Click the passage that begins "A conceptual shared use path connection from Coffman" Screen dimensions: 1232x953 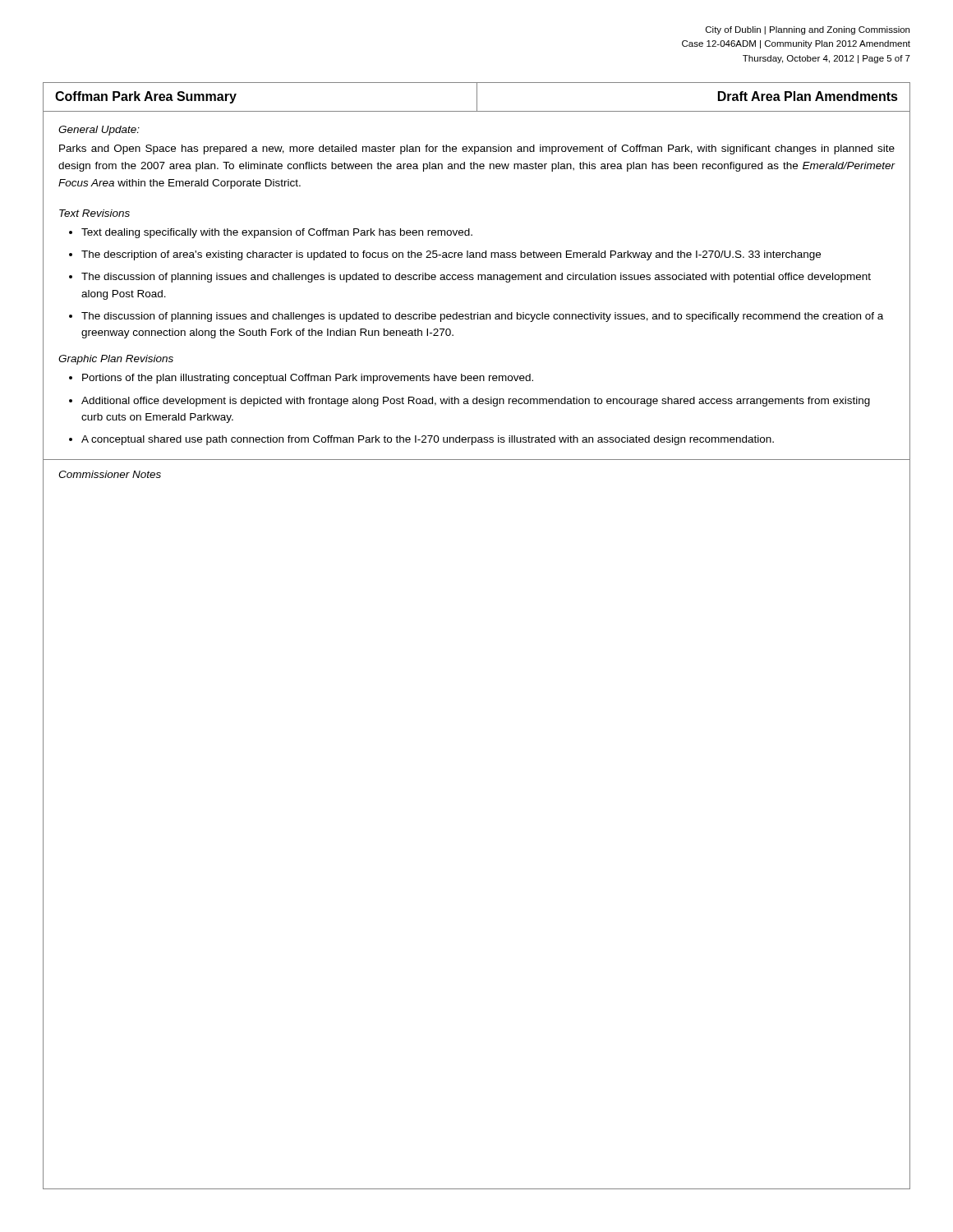point(428,439)
